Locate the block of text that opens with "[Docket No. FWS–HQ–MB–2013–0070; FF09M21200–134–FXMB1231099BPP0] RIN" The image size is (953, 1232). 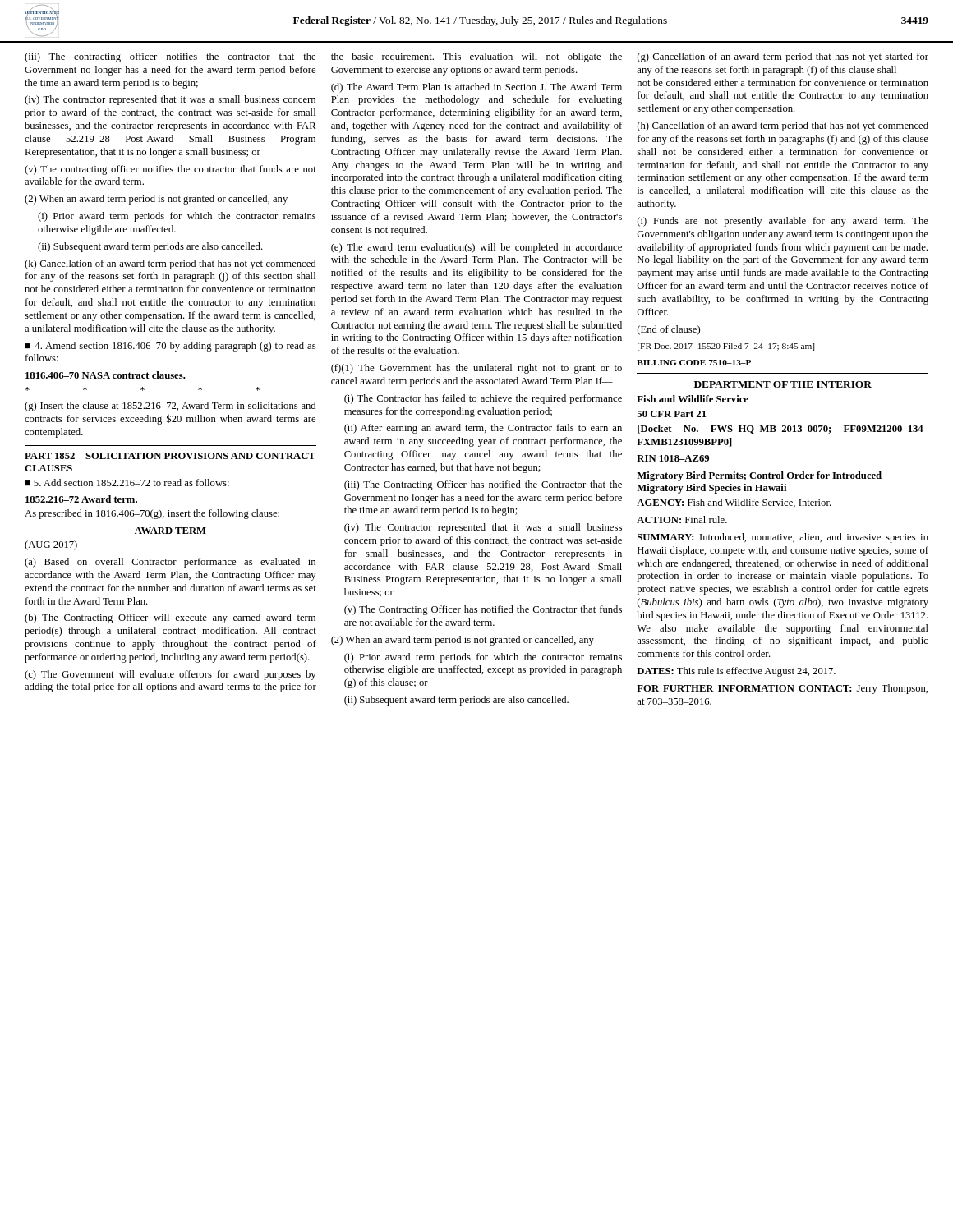click(783, 429)
